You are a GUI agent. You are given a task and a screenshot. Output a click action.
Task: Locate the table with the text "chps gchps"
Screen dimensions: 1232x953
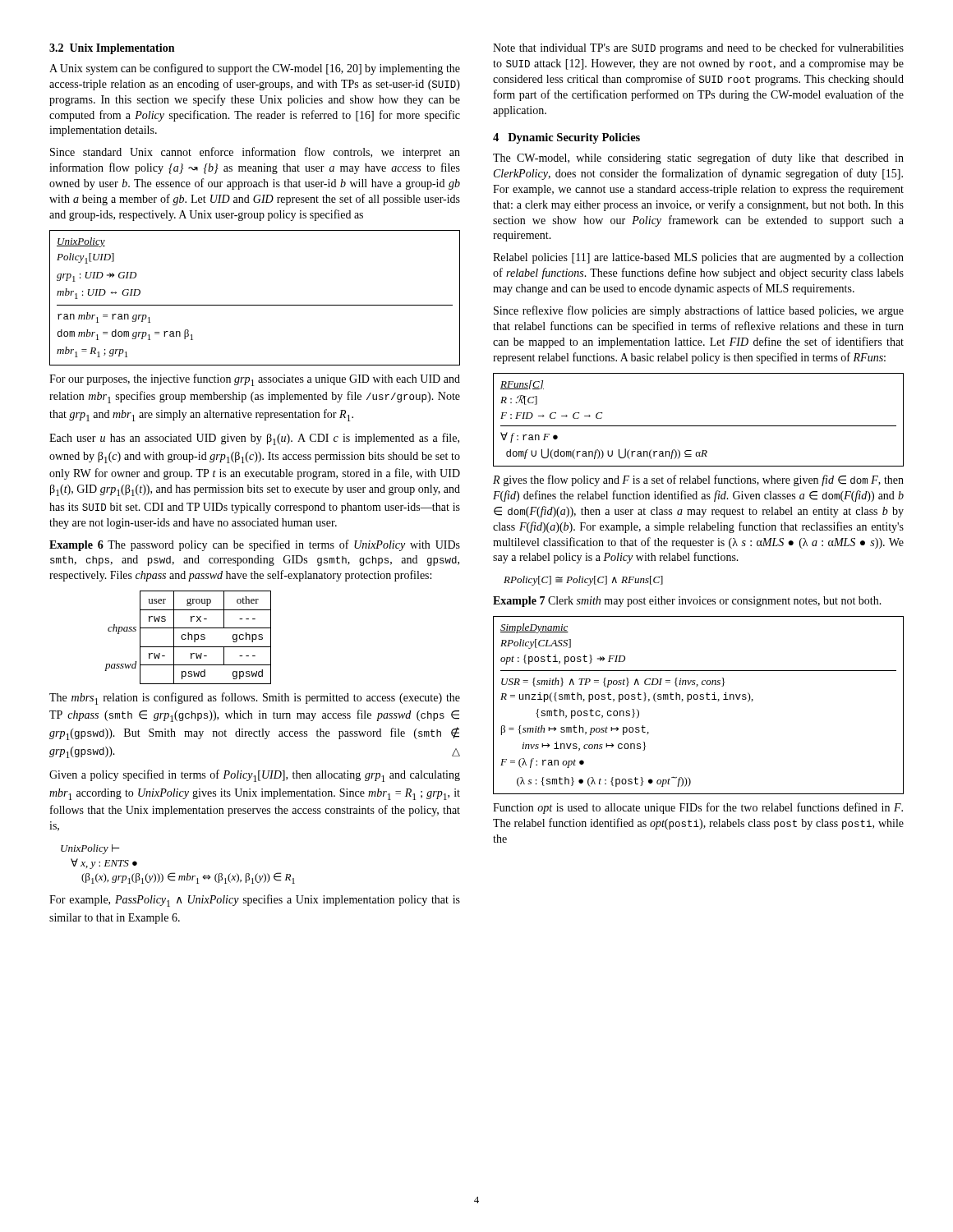click(255, 637)
